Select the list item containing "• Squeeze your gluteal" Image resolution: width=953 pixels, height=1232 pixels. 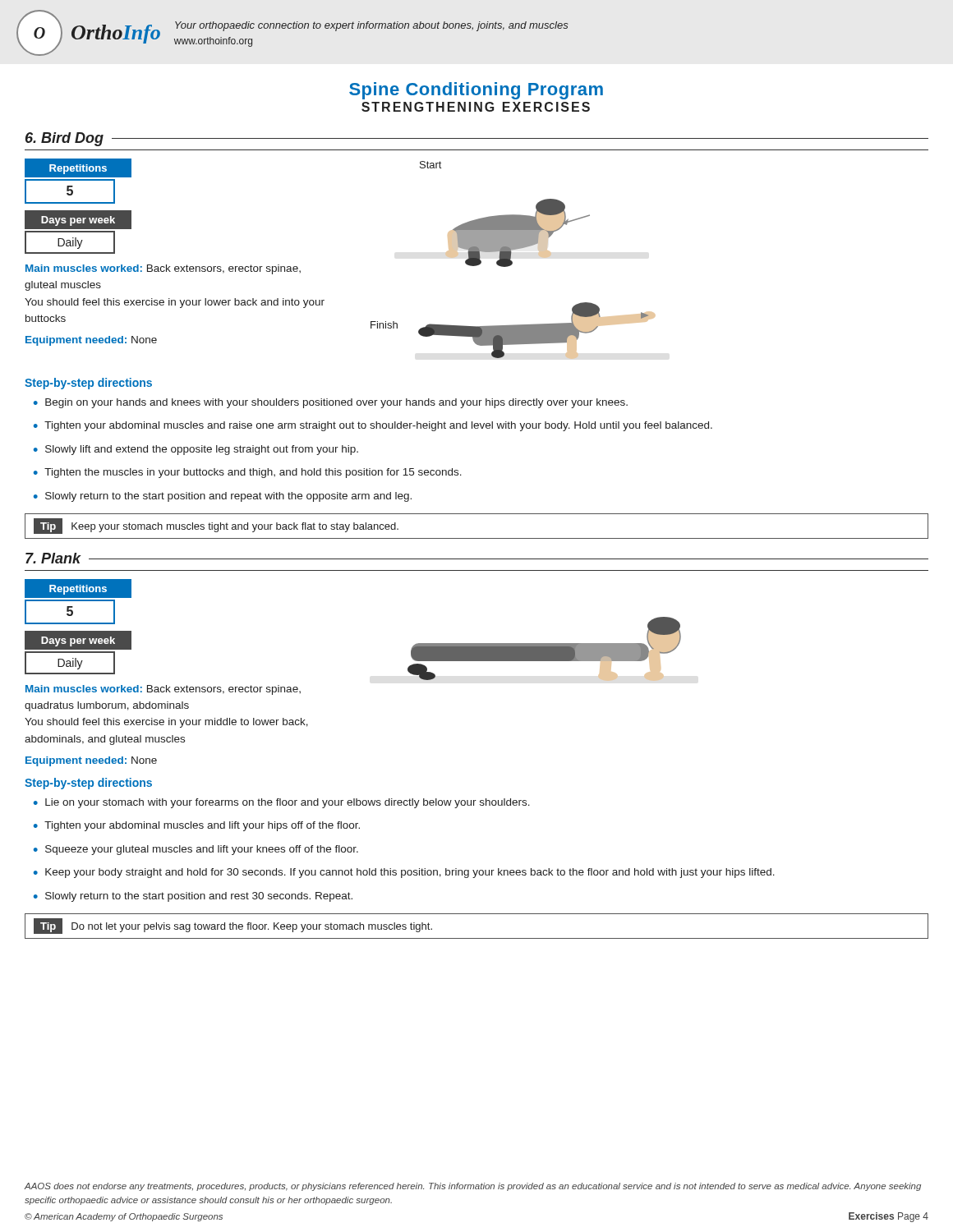click(x=196, y=850)
